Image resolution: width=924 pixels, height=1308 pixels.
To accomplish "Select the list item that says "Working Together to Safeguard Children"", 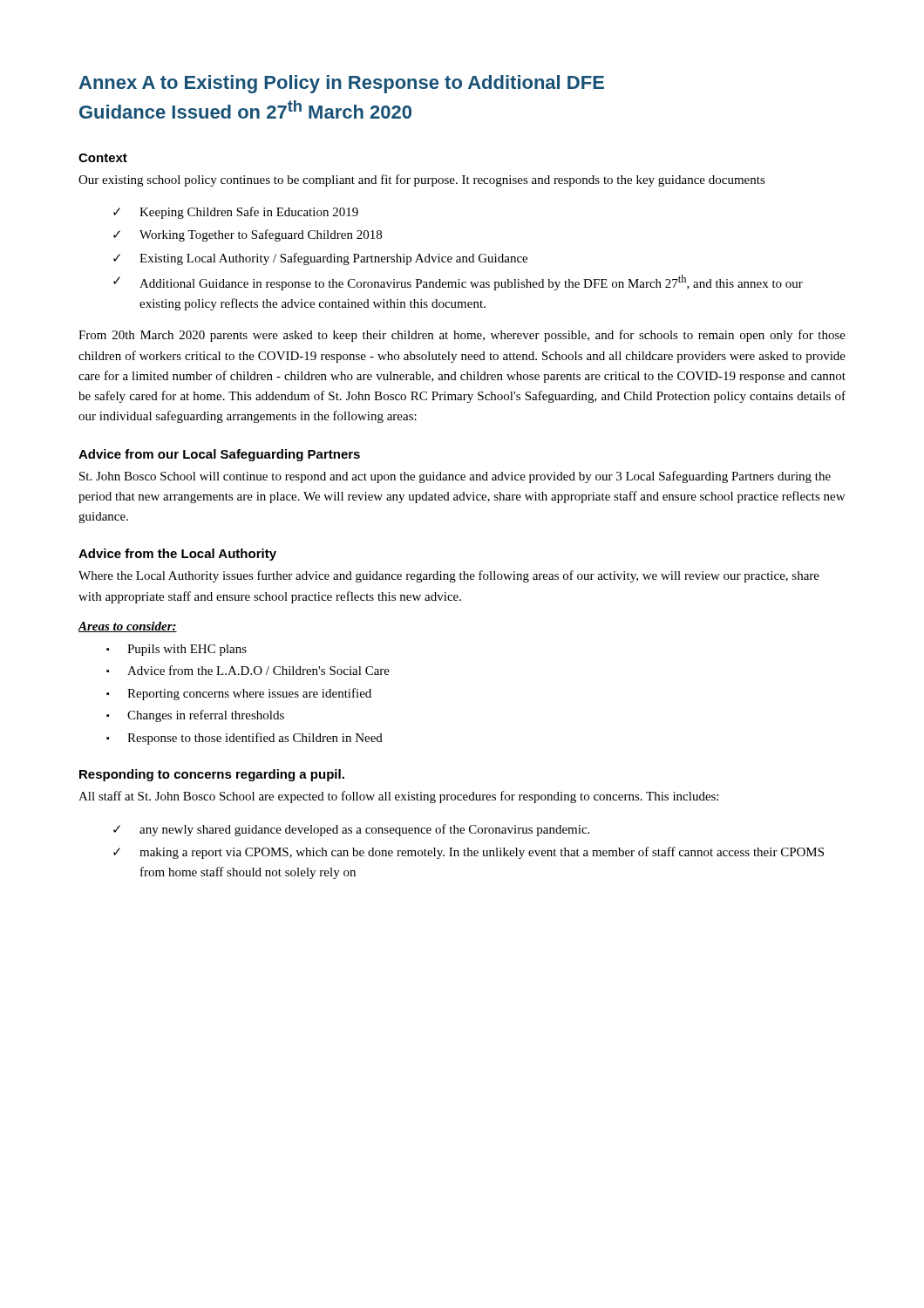I will coord(261,235).
